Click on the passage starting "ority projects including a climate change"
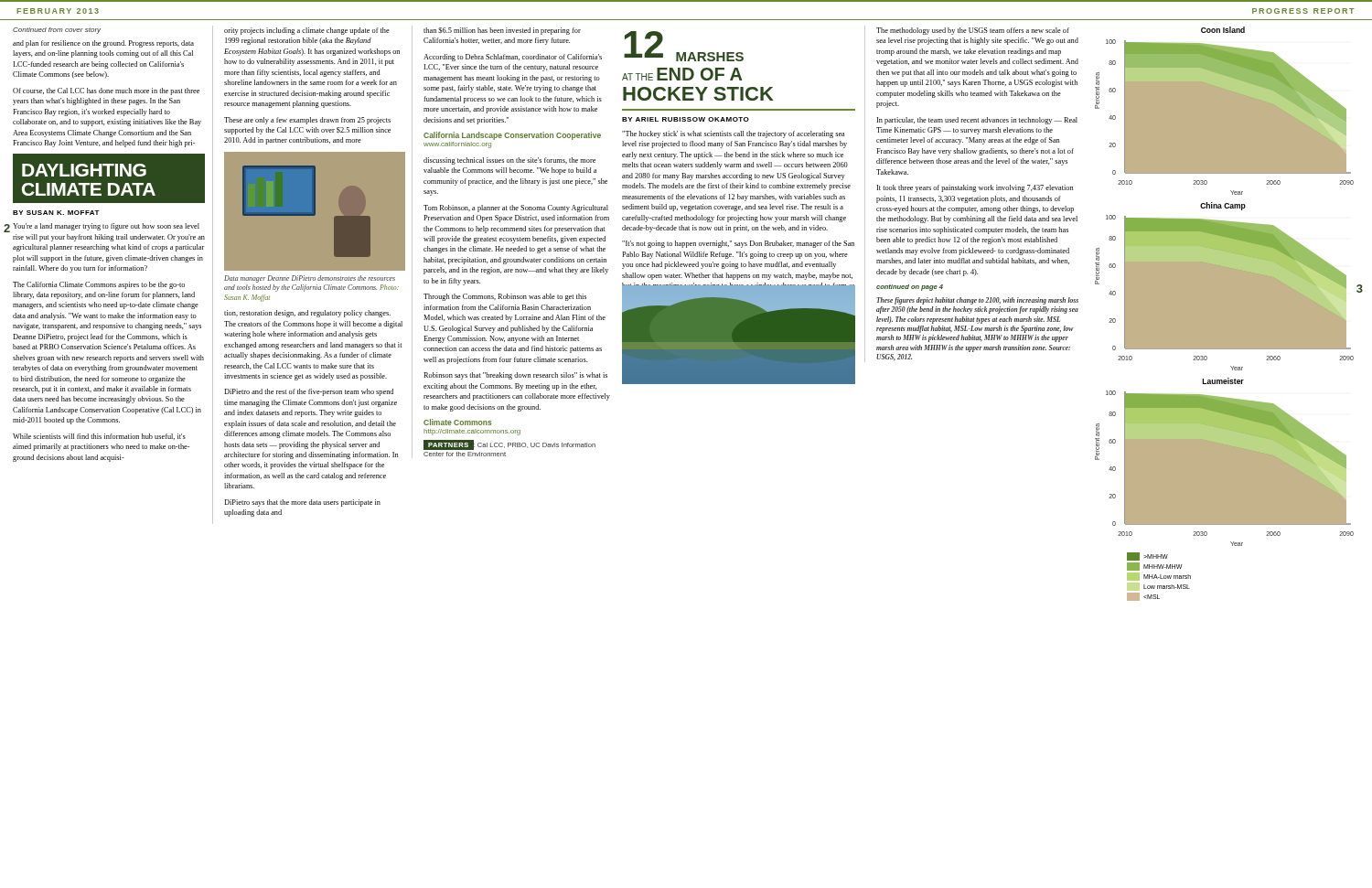The height and width of the screenshot is (888, 1372). coord(314,86)
